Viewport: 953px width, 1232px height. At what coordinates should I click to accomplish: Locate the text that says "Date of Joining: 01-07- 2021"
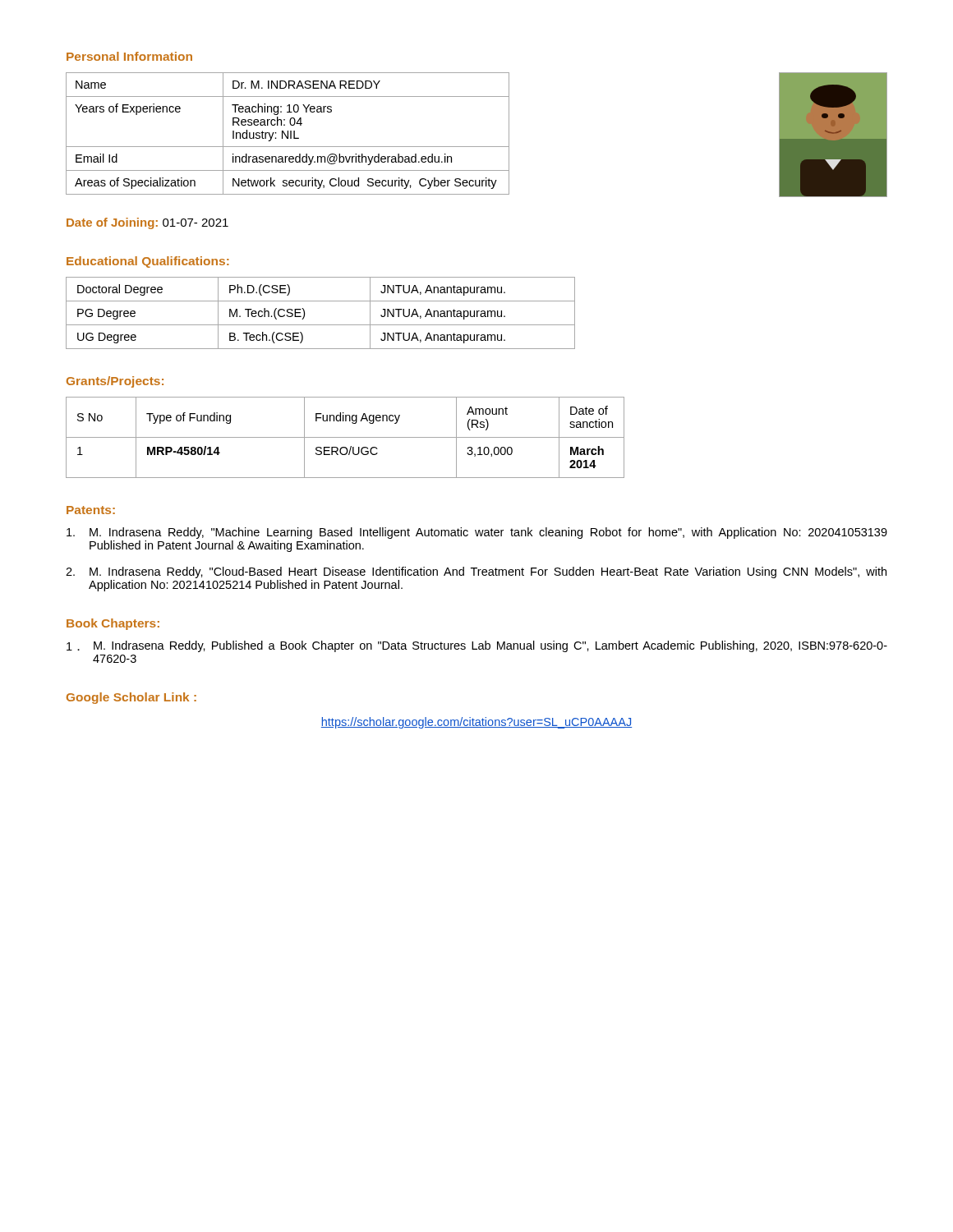pos(147,222)
